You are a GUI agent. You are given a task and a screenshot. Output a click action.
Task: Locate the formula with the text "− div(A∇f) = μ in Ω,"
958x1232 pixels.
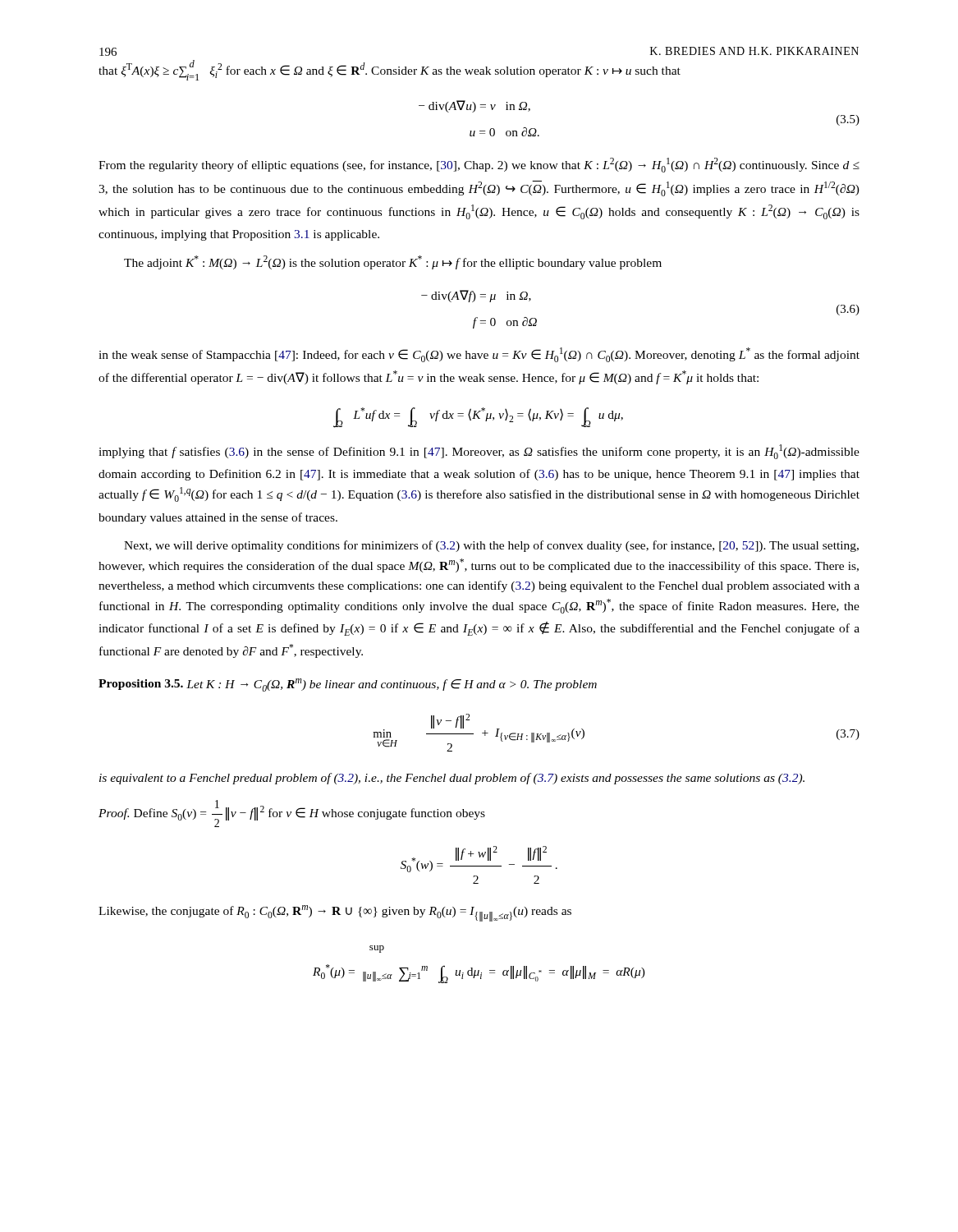tap(479, 309)
